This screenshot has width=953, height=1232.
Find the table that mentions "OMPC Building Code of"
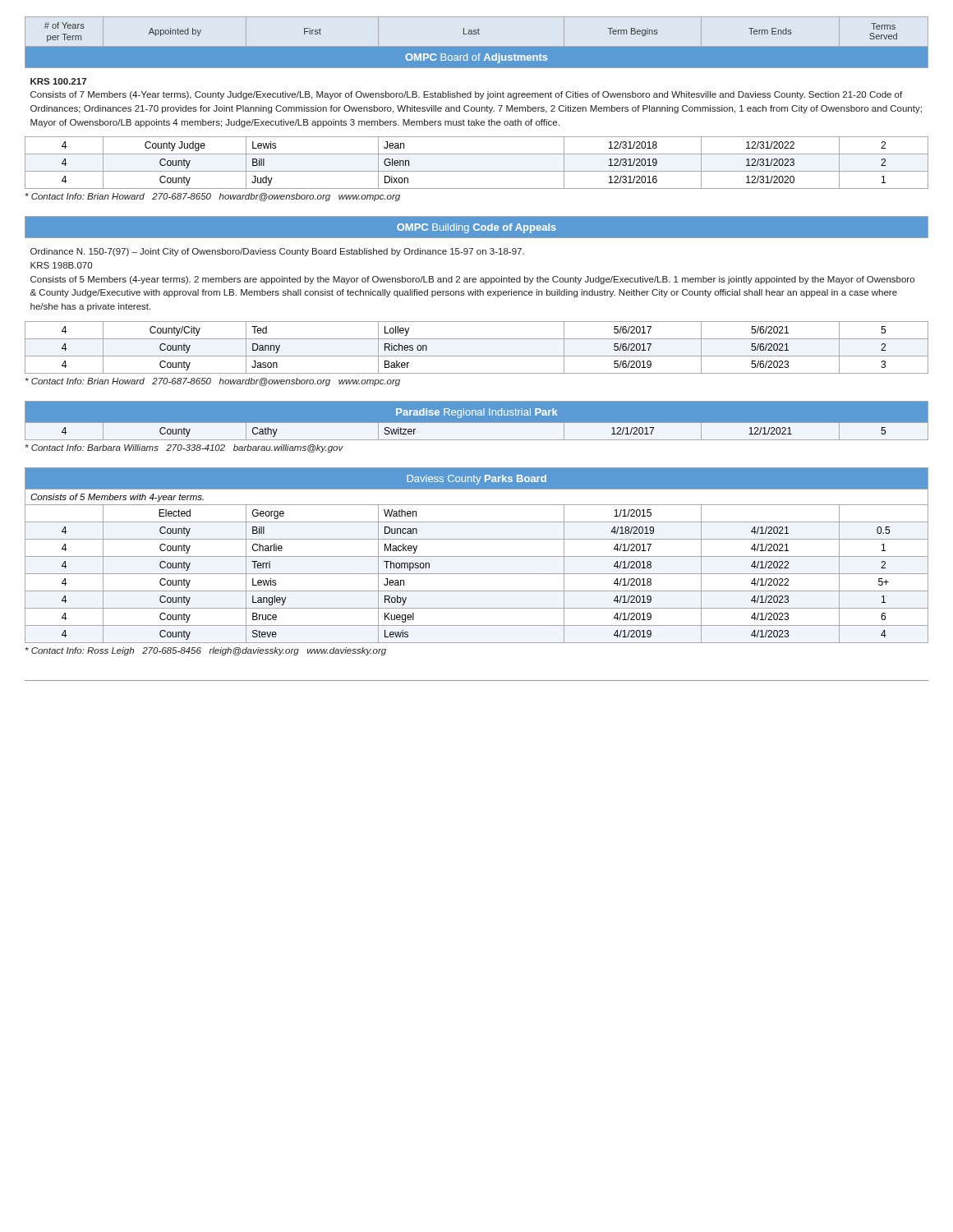pyautogui.click(x=476, y=301)
